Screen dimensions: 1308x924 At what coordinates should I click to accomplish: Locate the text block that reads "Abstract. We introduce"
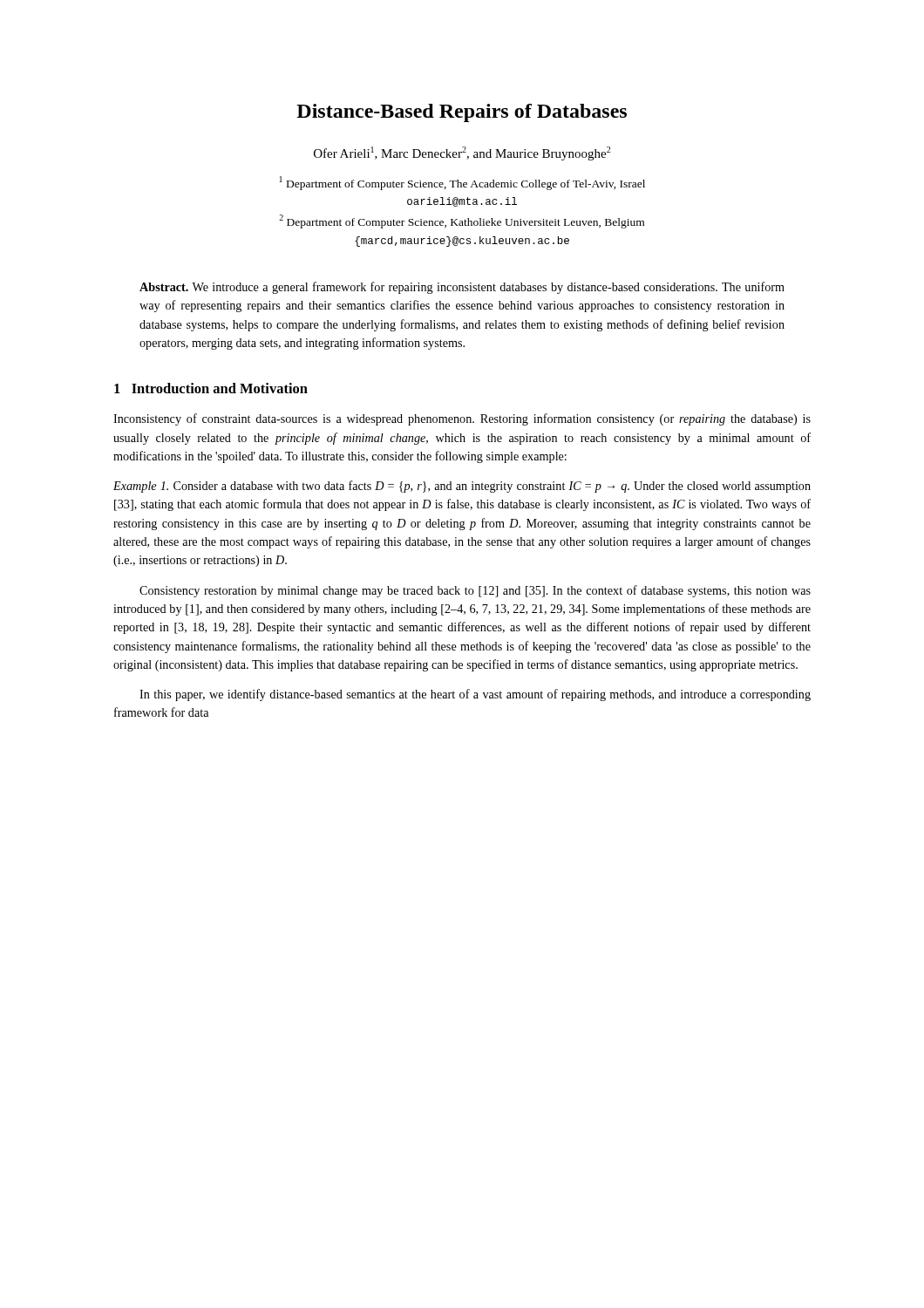(x=462, y=315)
